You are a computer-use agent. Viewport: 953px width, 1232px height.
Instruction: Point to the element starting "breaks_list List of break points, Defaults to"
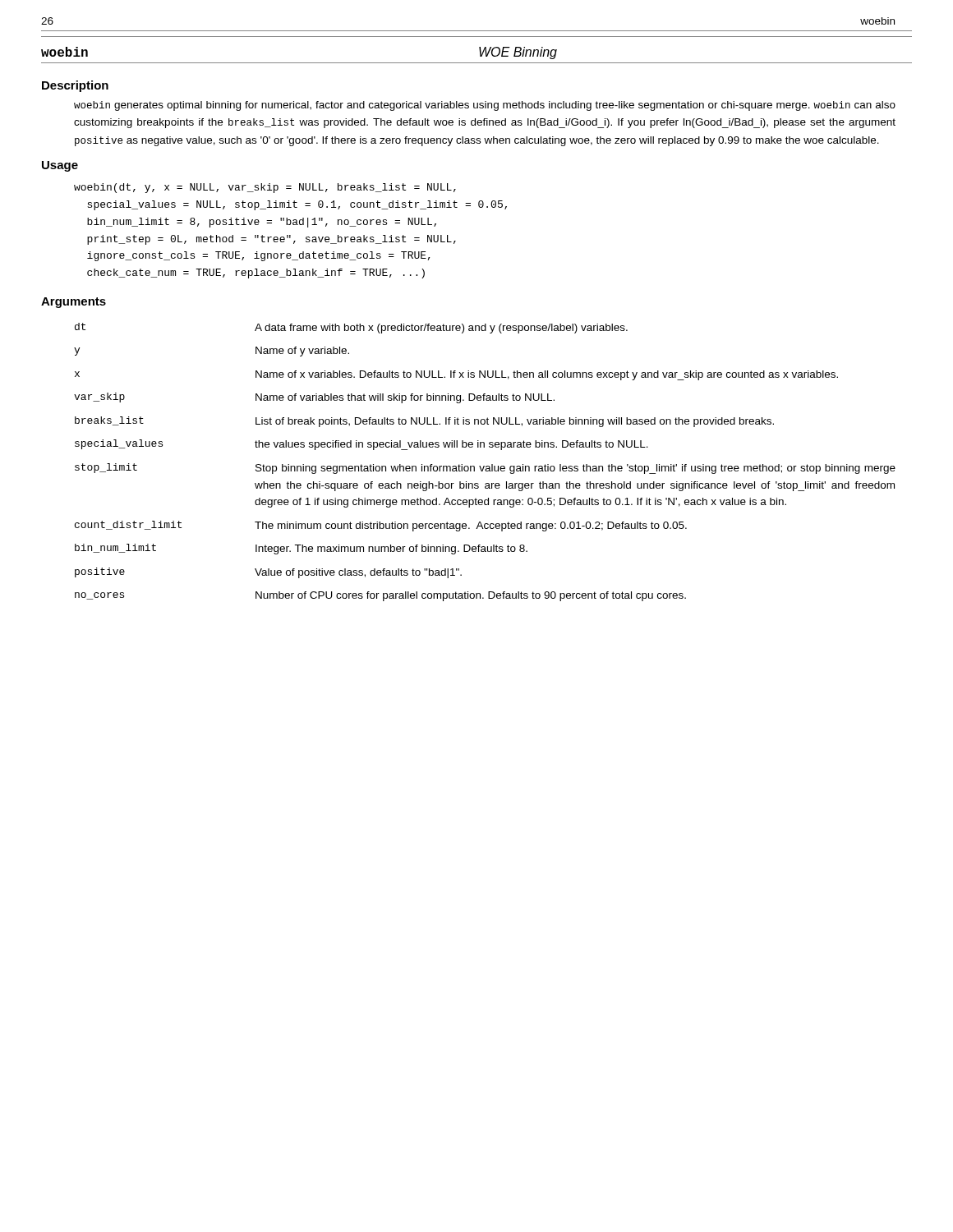[x=468, y=422]
